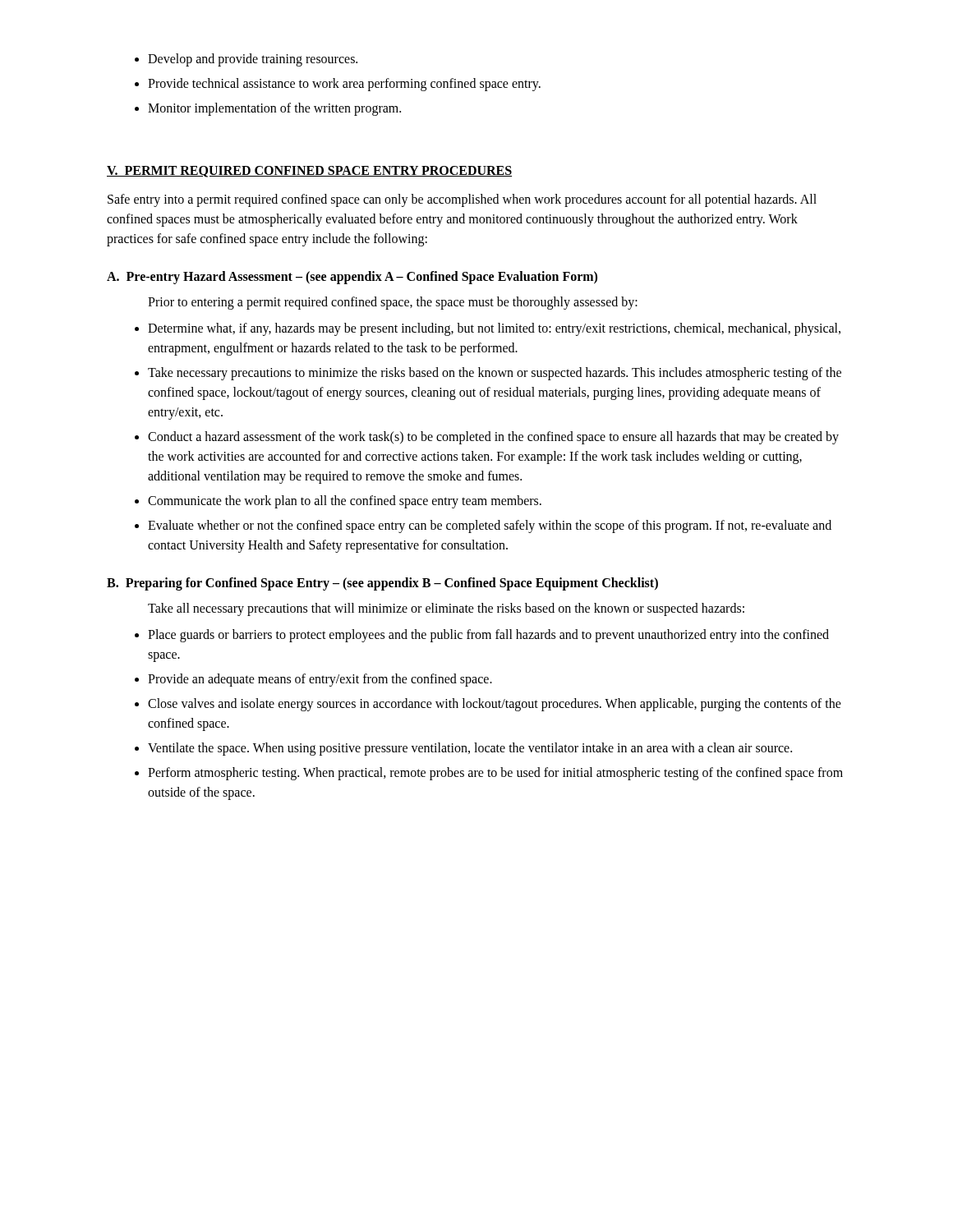This screenshot has width=953, height=1232.
Task: Locate the block of text that opens with "Determine what, if any, hazards may"
Action: (x=485, y=437)
